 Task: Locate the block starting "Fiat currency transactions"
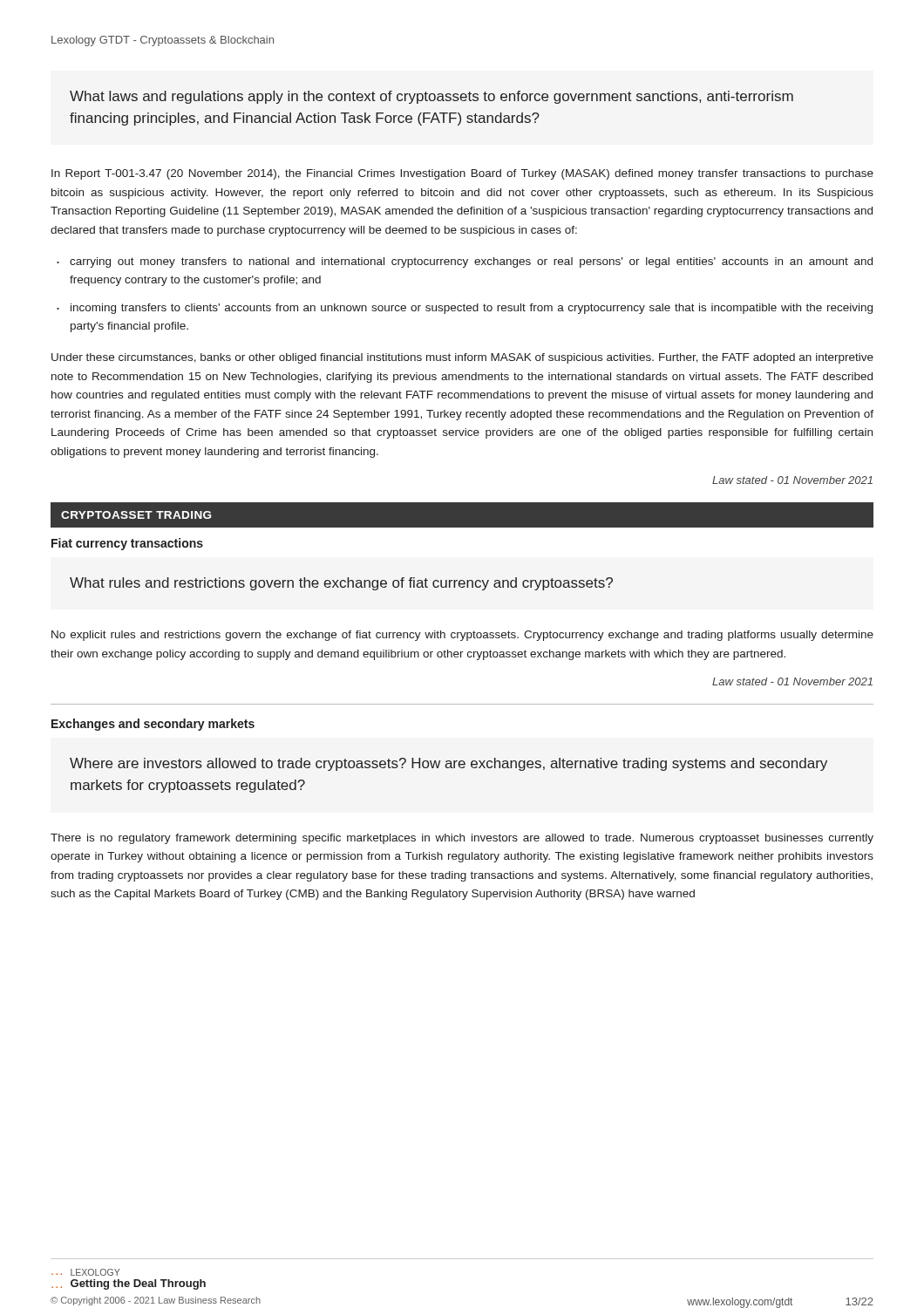(127, 543)
